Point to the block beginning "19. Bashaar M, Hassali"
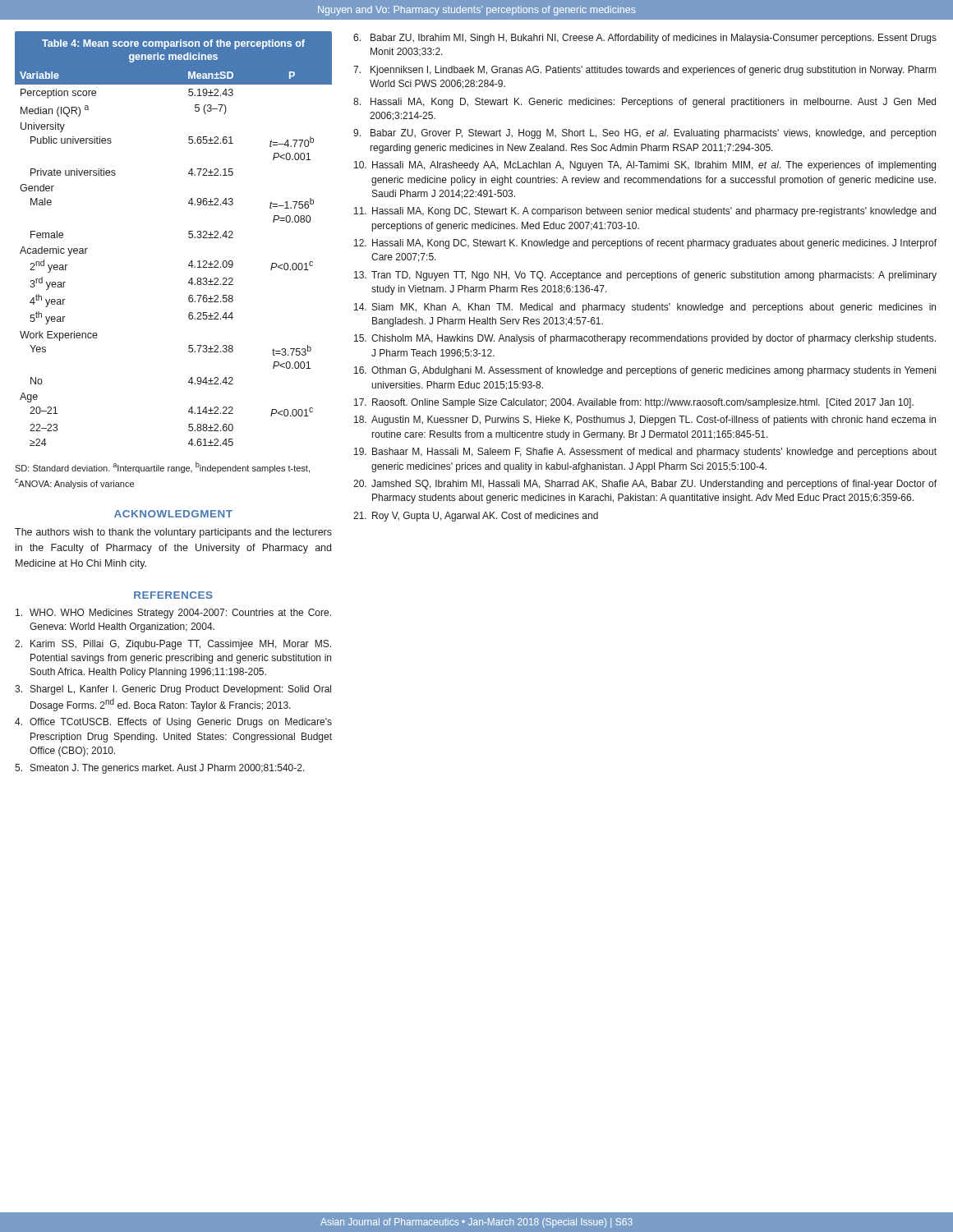Screen dimensions: 1232x953 pos(645,460)
